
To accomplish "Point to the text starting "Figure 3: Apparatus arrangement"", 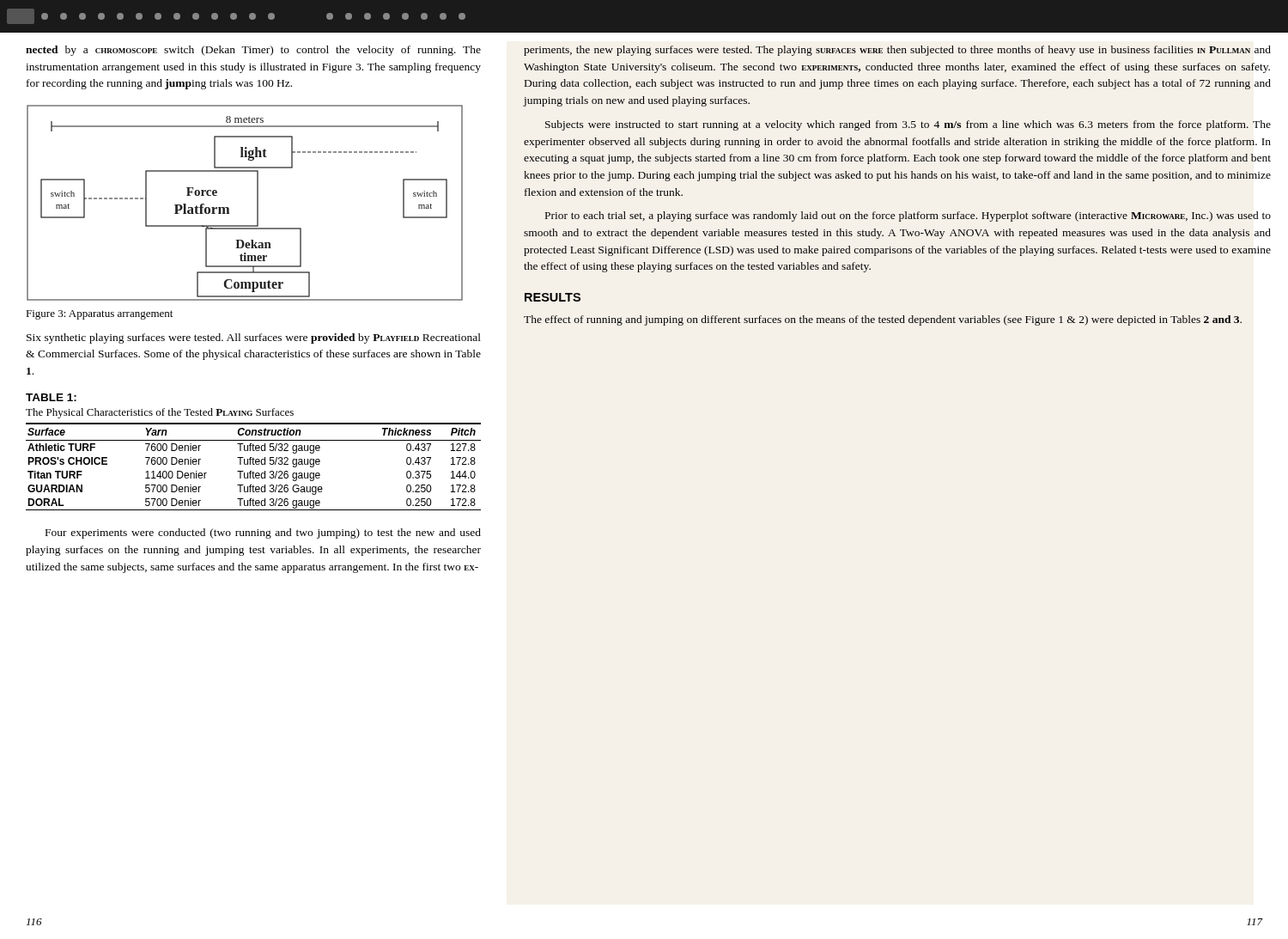I will pyautogui.click(x=99, y=313).
